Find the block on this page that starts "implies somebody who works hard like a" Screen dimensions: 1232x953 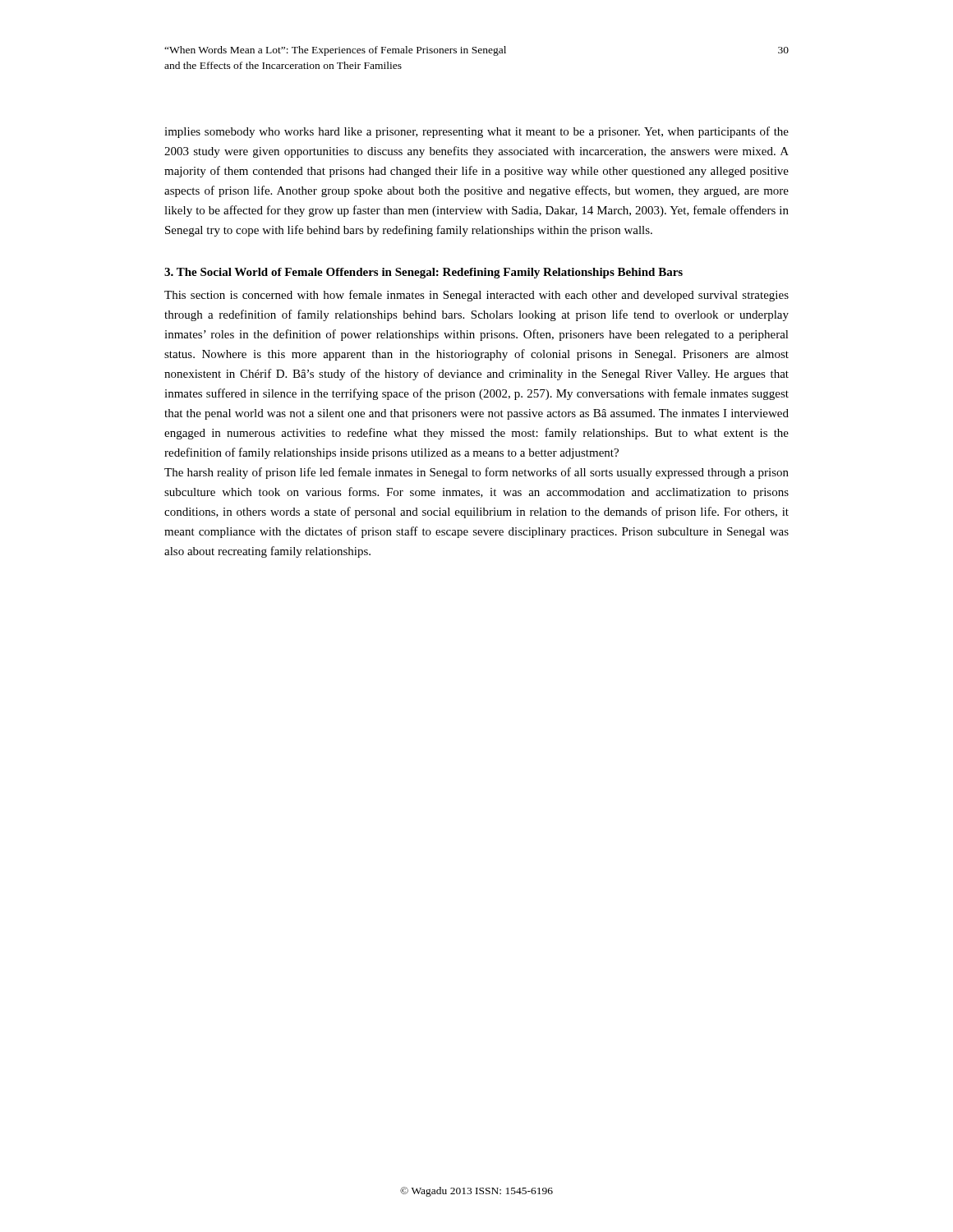(476, 181)
